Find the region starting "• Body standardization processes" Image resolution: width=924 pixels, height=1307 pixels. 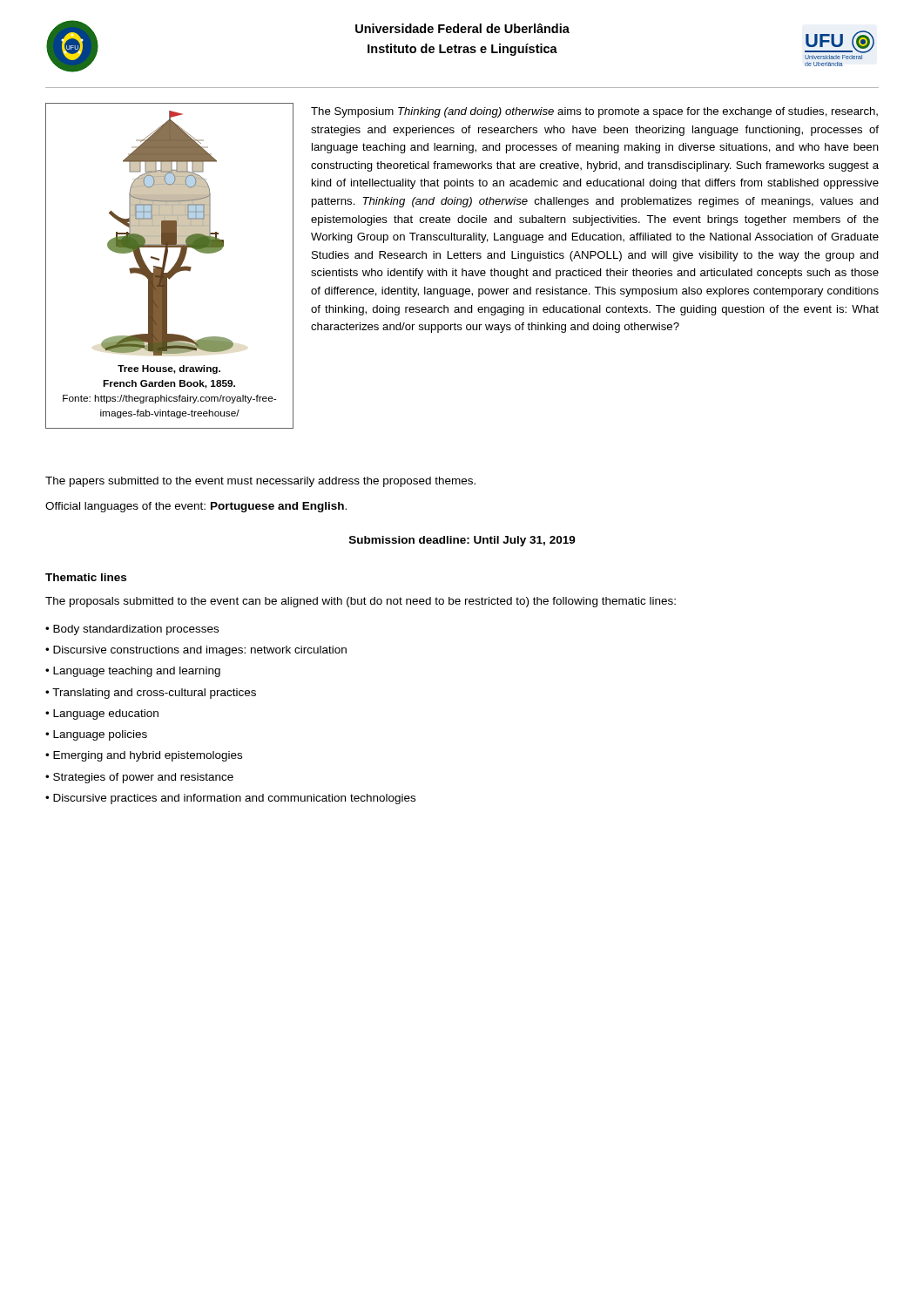[x=132, y=628]
